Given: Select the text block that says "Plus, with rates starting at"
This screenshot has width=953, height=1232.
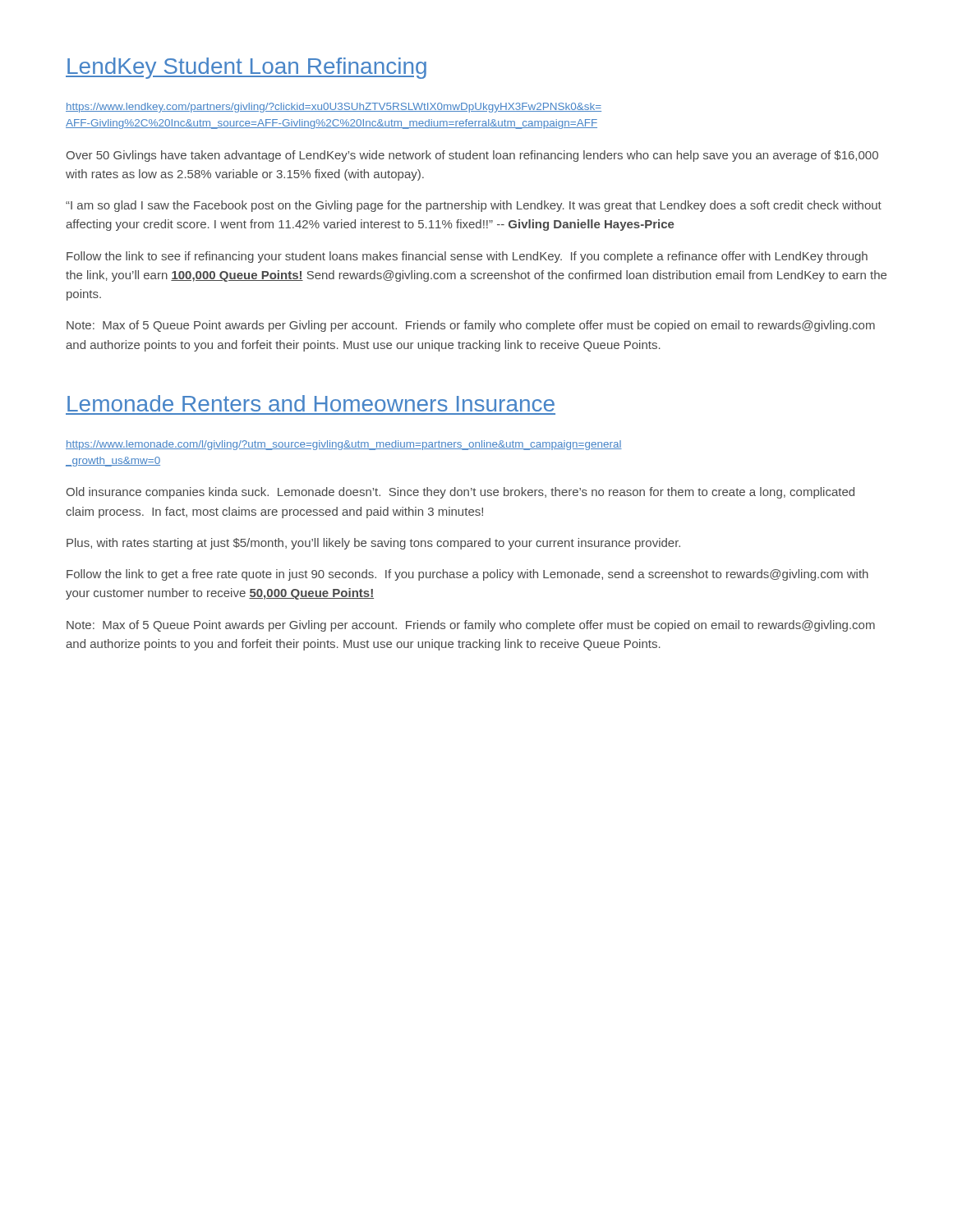Looking at the screenshot, I should point(476,542).
